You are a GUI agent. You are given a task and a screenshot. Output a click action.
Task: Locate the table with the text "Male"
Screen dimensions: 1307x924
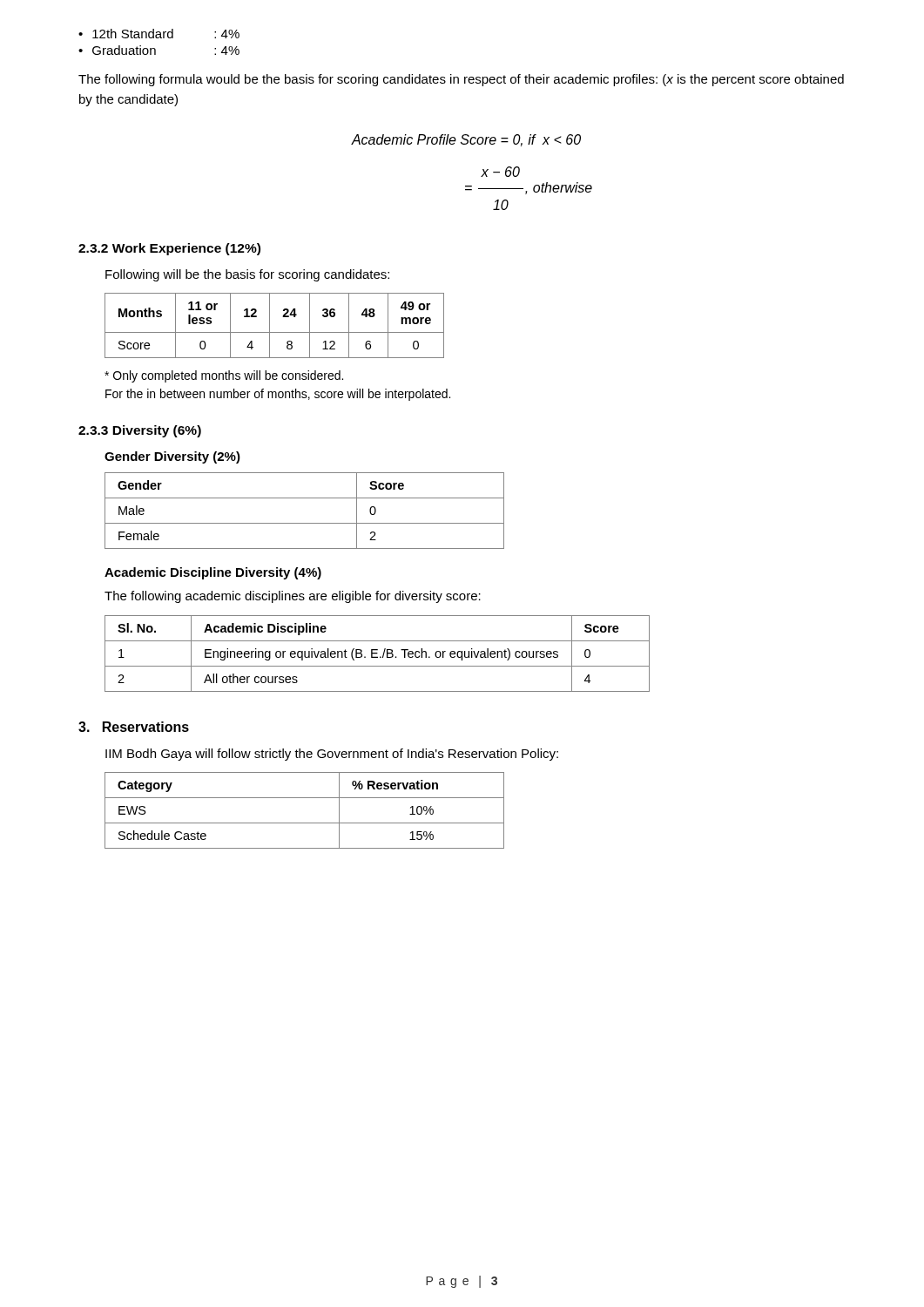479,511
